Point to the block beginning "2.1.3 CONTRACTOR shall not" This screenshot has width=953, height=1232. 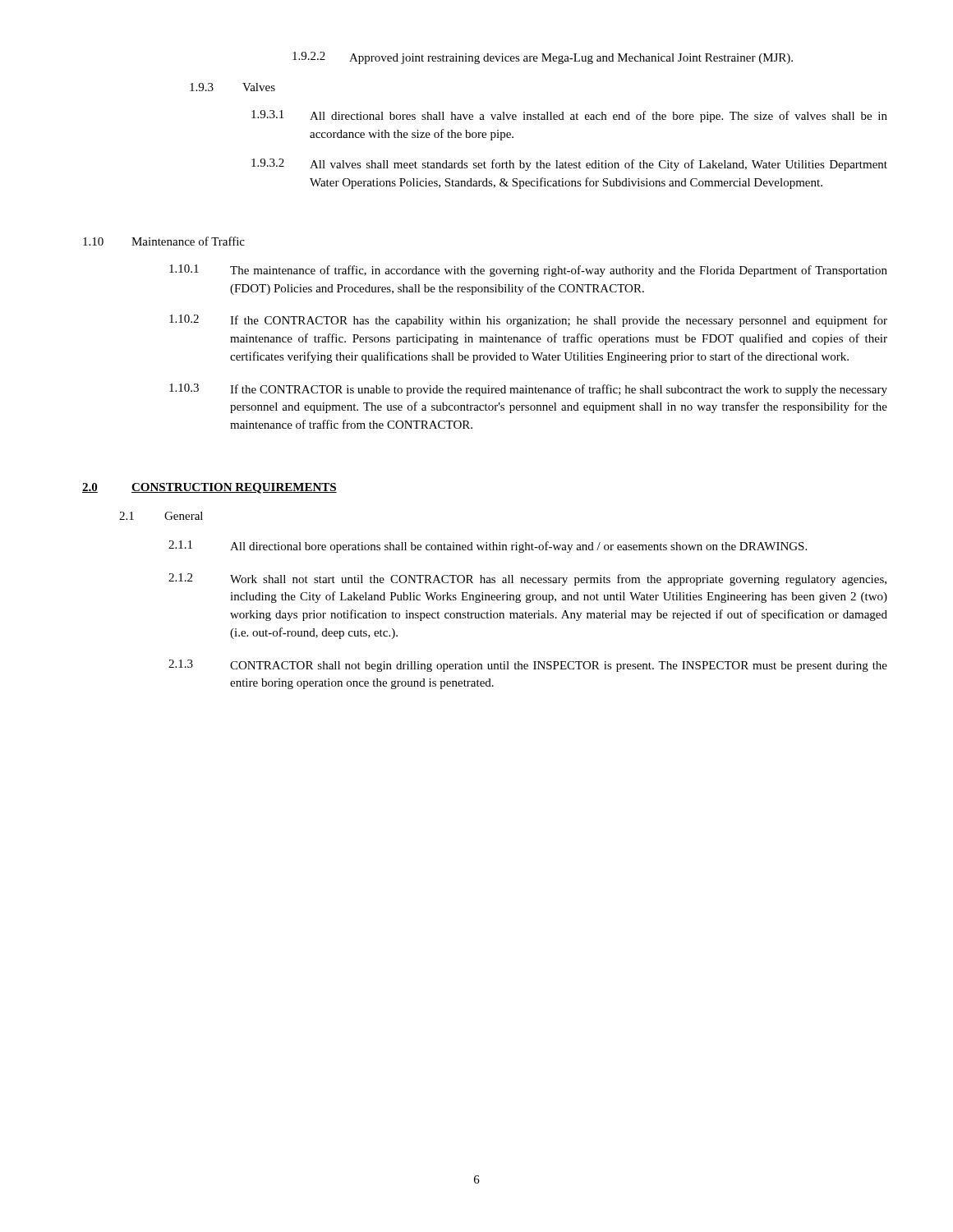pos(528,675)
